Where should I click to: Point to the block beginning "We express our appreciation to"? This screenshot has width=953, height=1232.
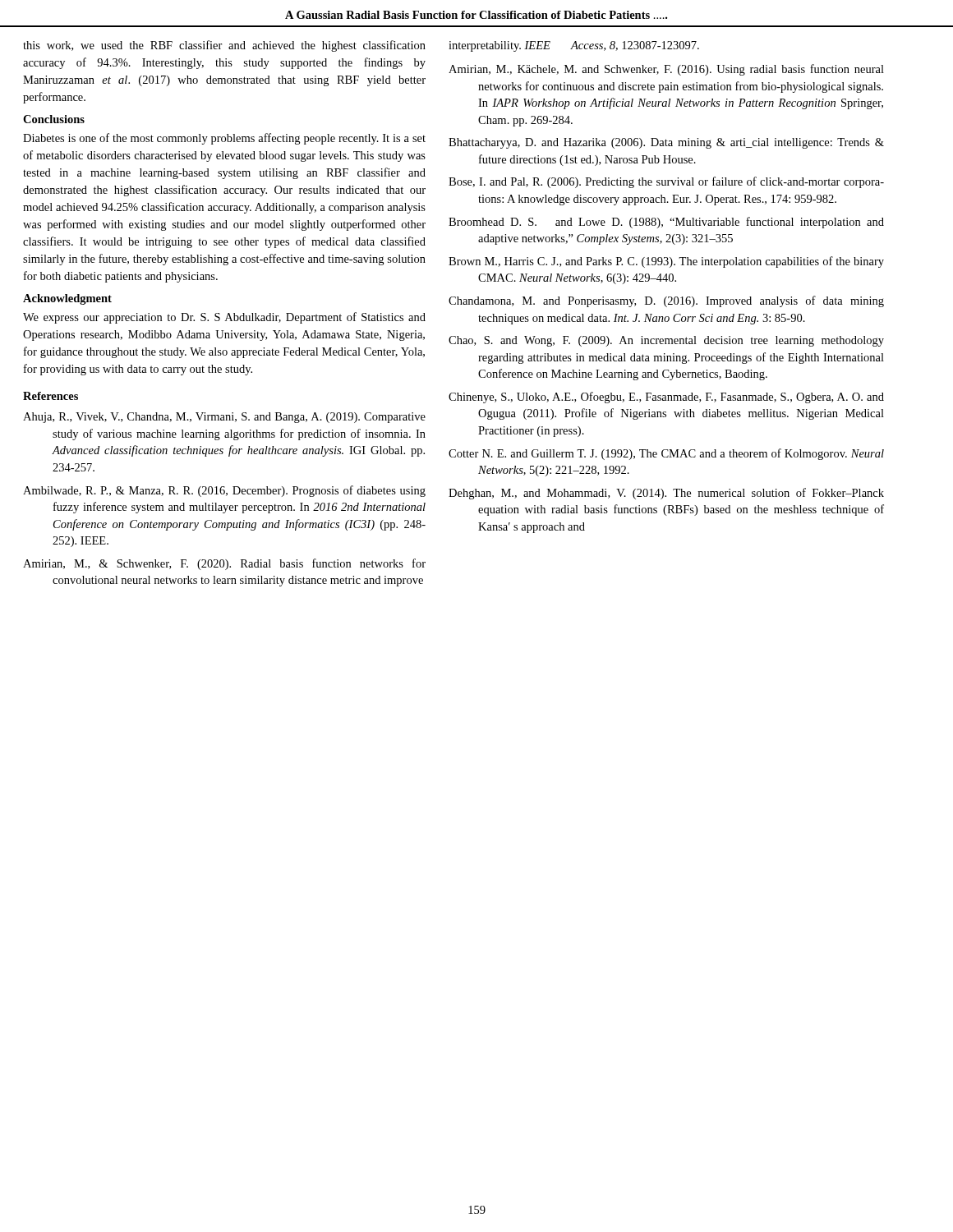[x=224, y=343]
